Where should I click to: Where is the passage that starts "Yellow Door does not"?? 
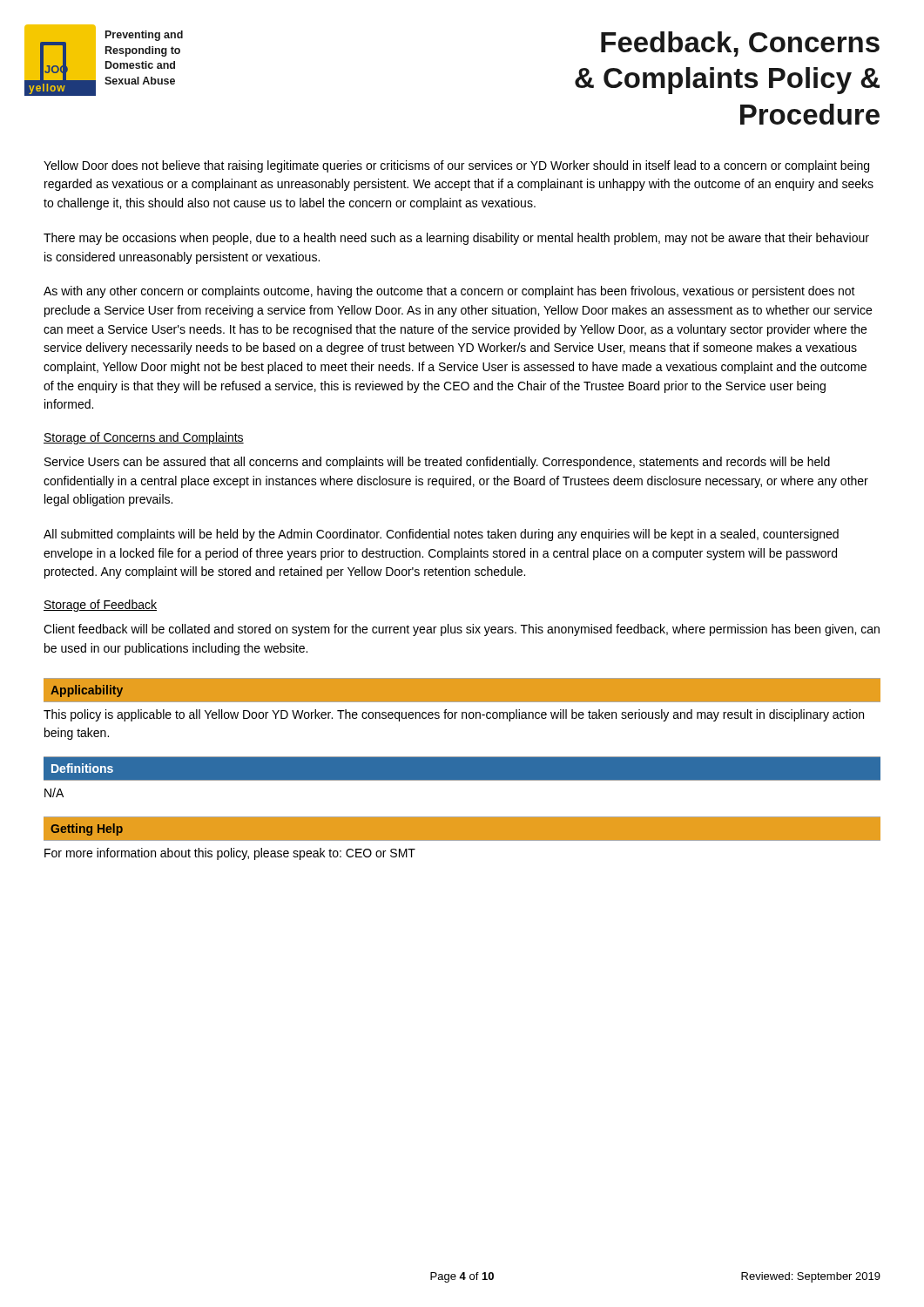pos(459,184)
